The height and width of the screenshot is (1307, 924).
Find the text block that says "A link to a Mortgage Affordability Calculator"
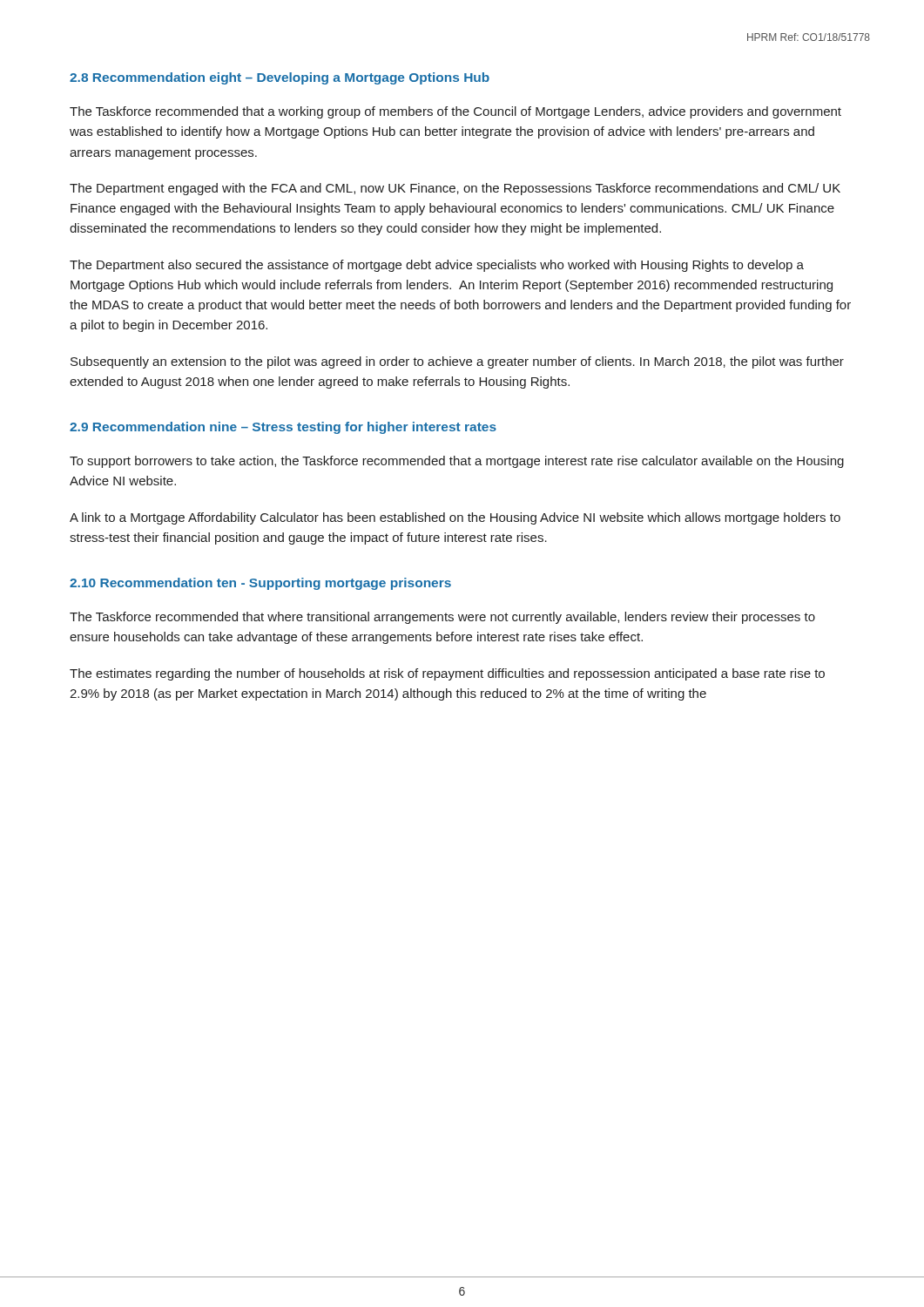point(455,527)
